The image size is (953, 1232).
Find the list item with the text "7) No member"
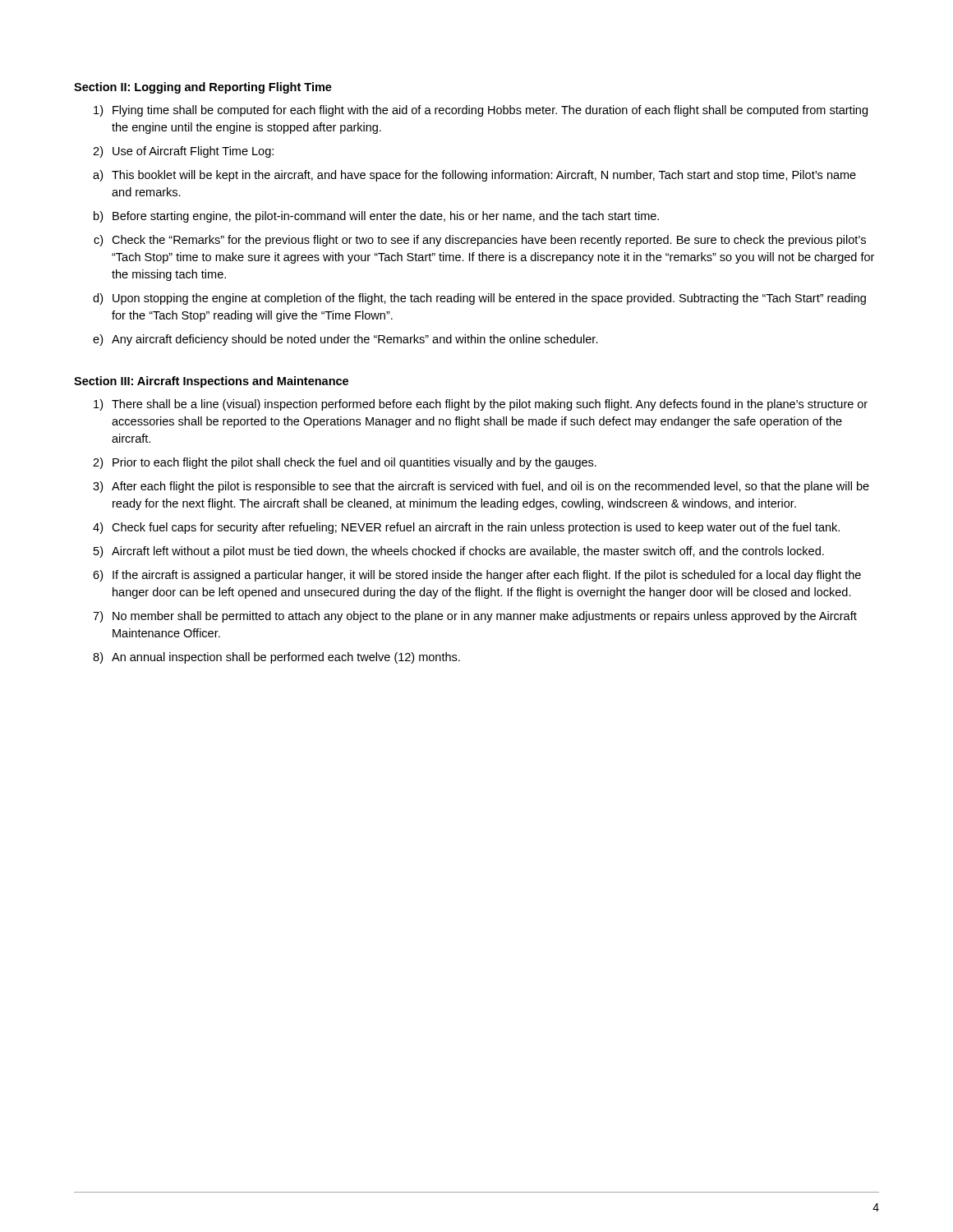click(x=476, y=625)
